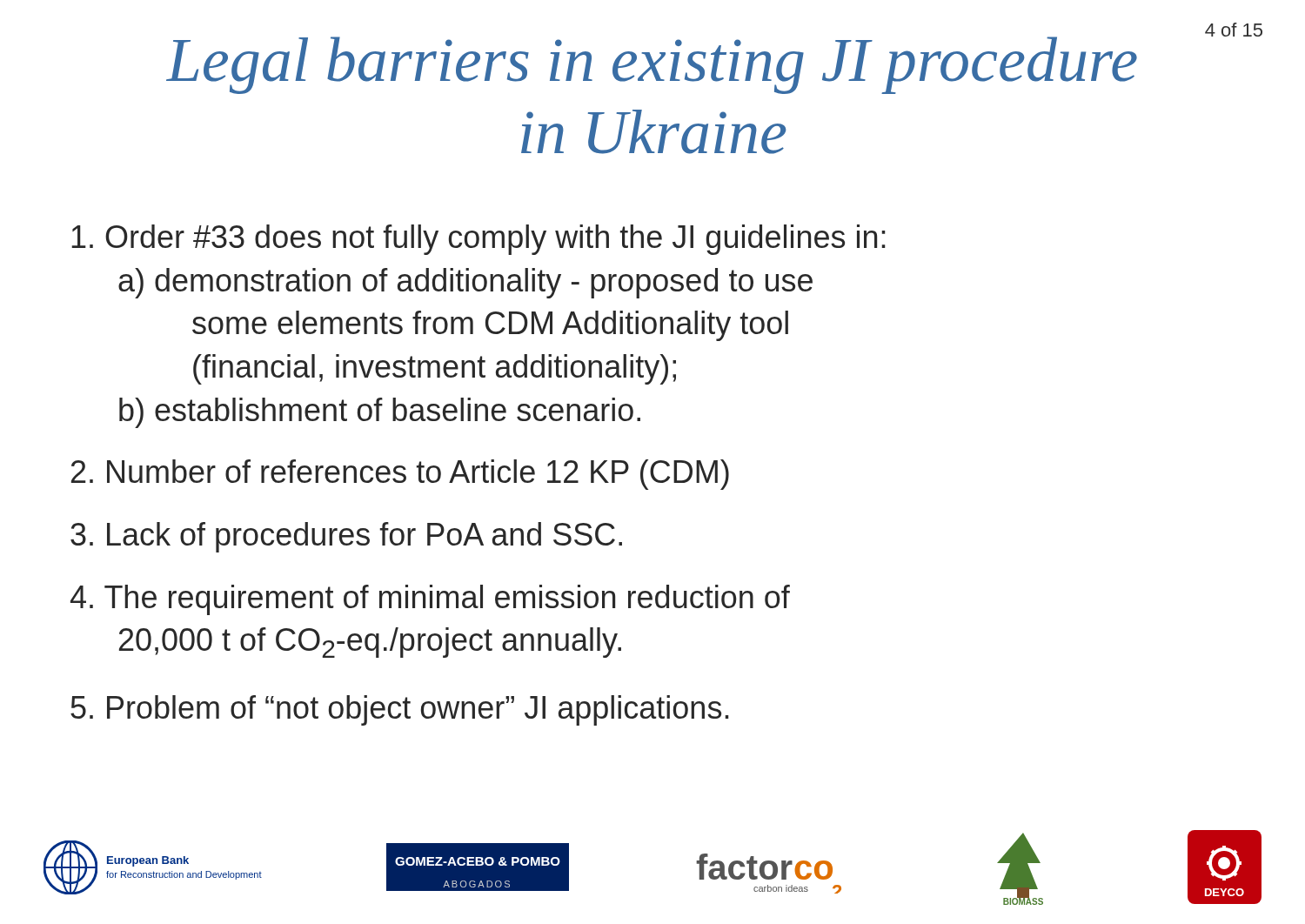Locate the element starting "5. Problem of “not object"
This screenshot has height=924, width=1305.
click(x=400, y=708)
